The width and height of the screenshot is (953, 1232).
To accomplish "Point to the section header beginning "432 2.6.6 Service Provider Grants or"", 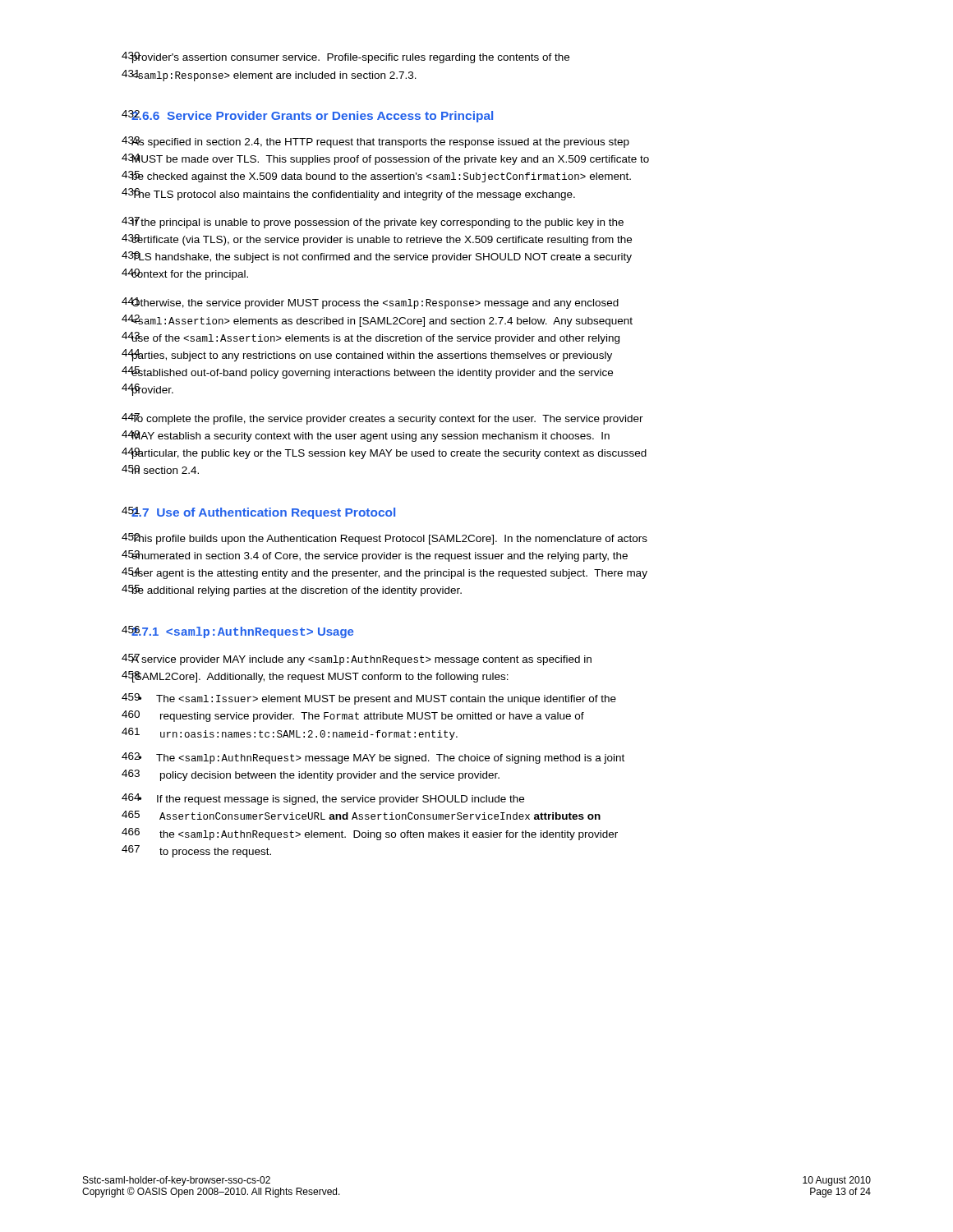I will [x=496, y=116].
